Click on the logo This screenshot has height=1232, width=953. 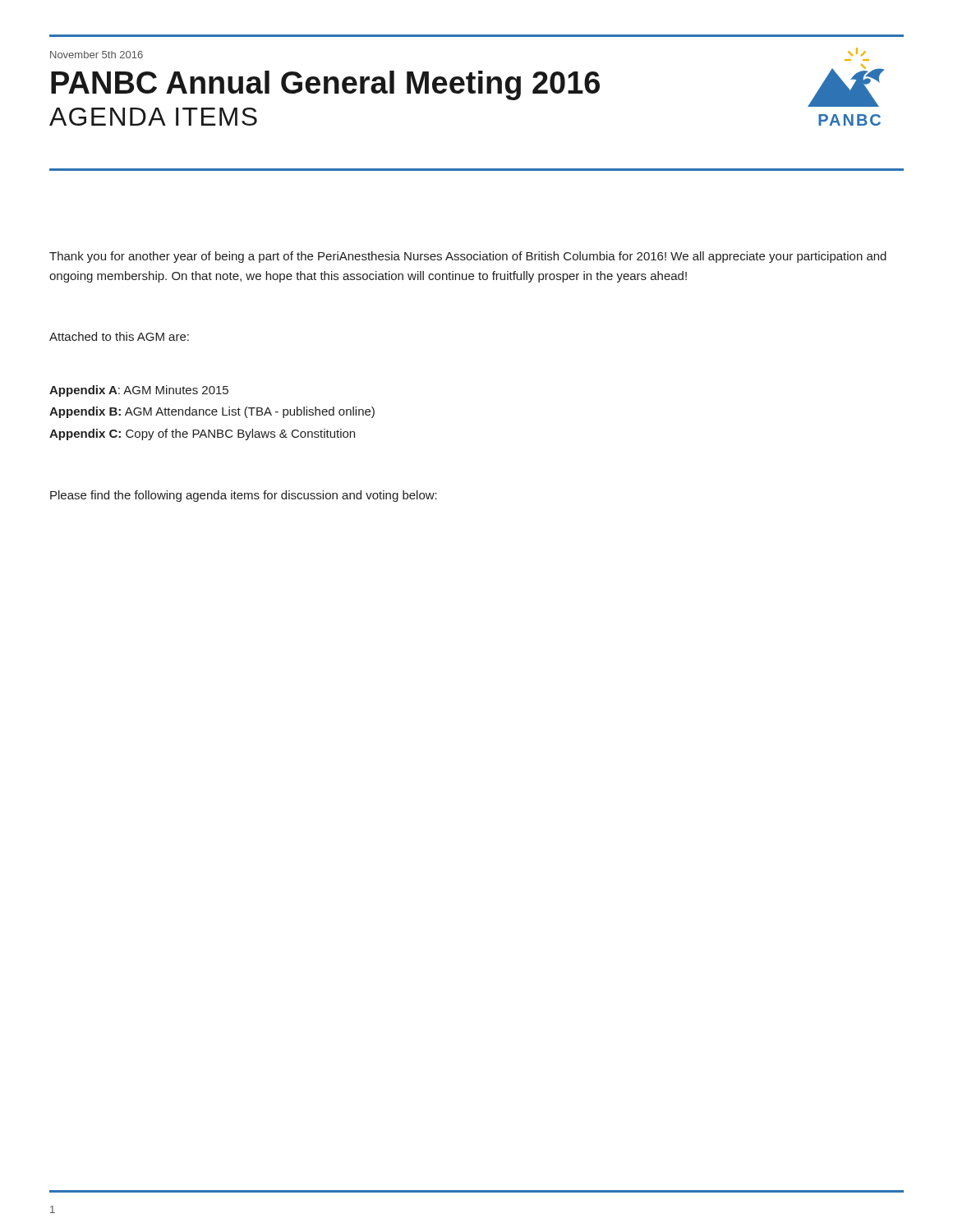click(850, 90)
